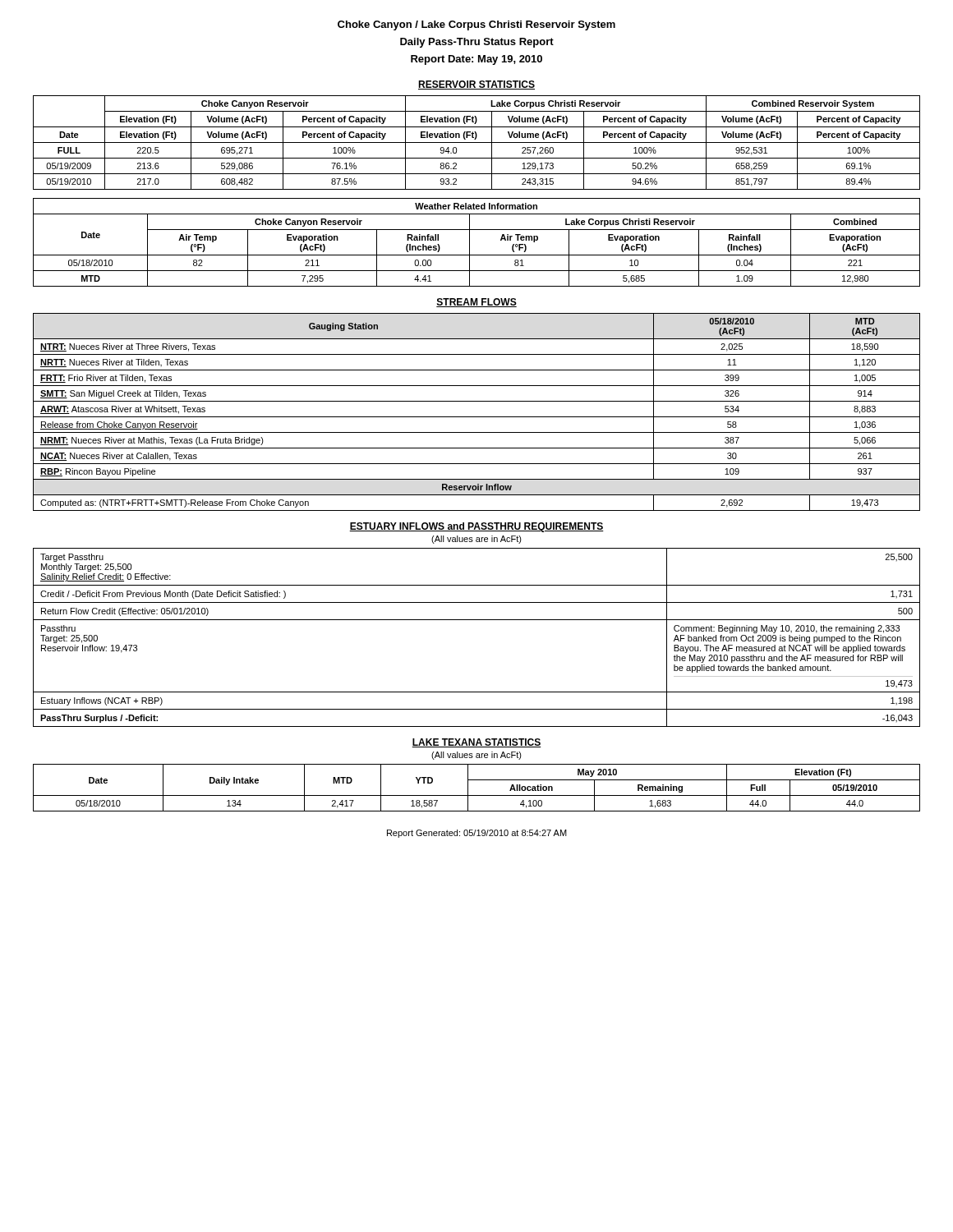Screen dimensions: 1232x953
Task: Click on the region starting "Choke Canyon / Lake Corpus Christi Reservoir"
Action: click(x=476, y=41)
